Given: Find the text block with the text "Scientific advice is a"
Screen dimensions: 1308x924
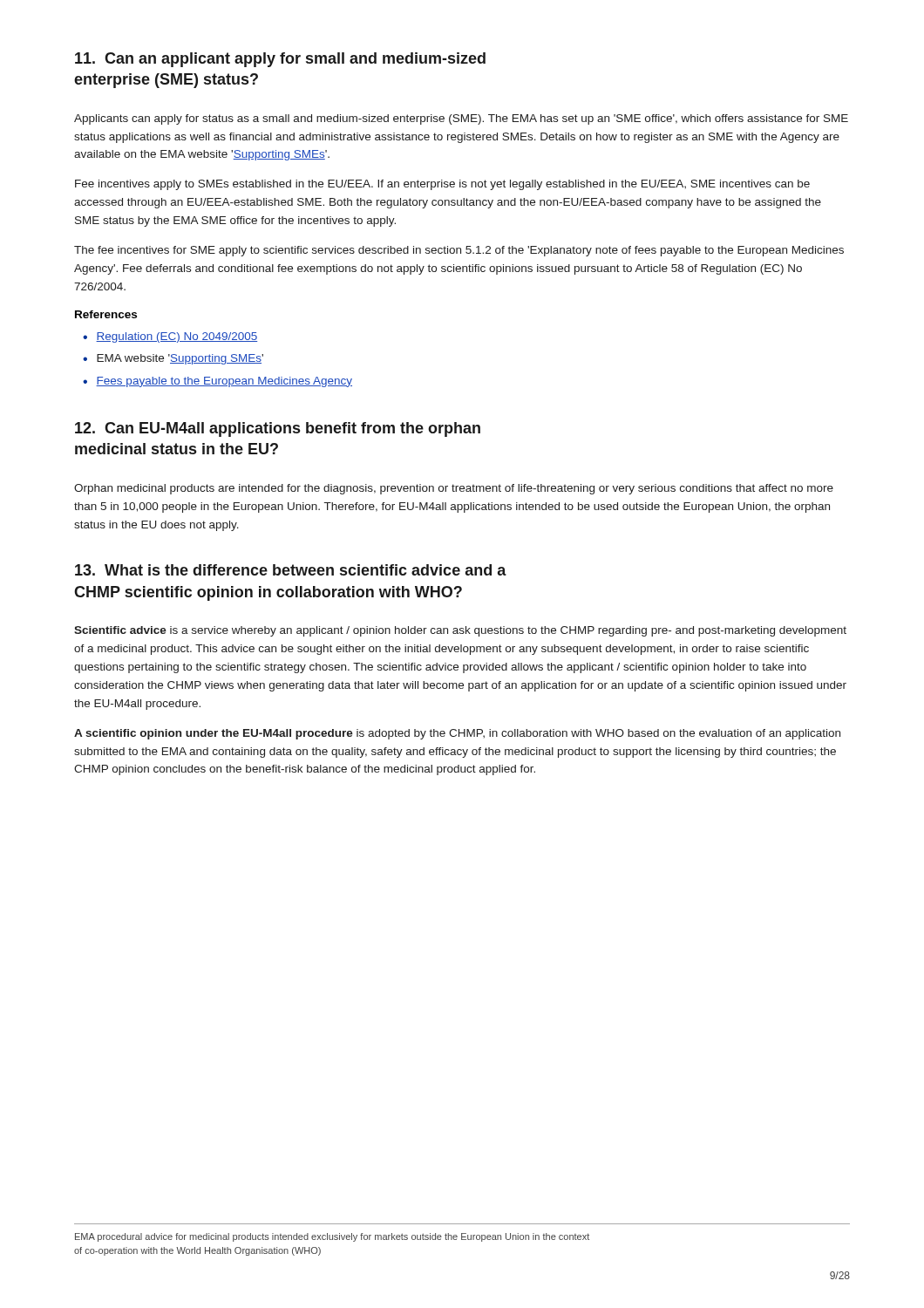Looking at the screenshot, I should coord(460,667).
